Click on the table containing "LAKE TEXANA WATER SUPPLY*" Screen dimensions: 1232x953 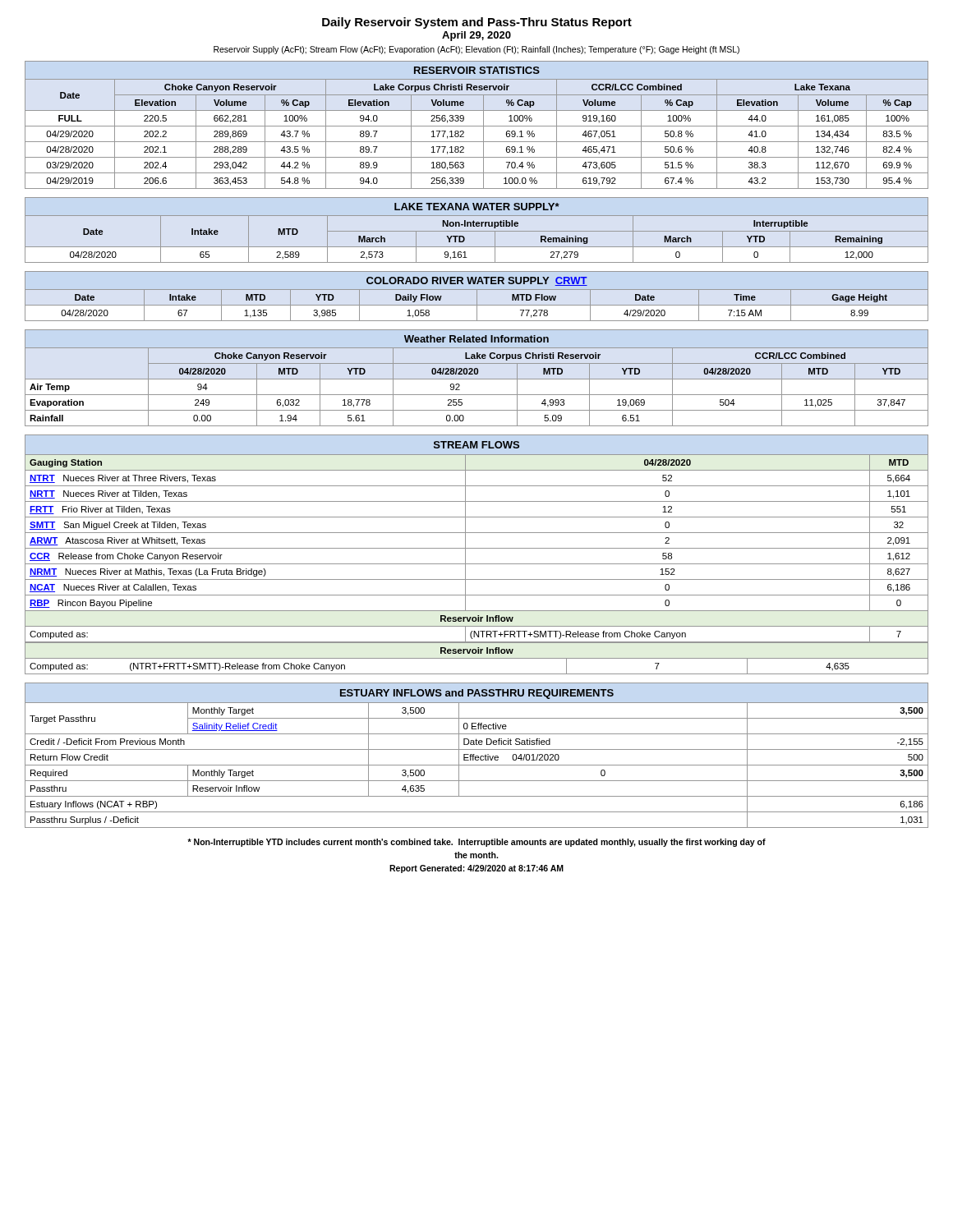(x=476, y=230)
